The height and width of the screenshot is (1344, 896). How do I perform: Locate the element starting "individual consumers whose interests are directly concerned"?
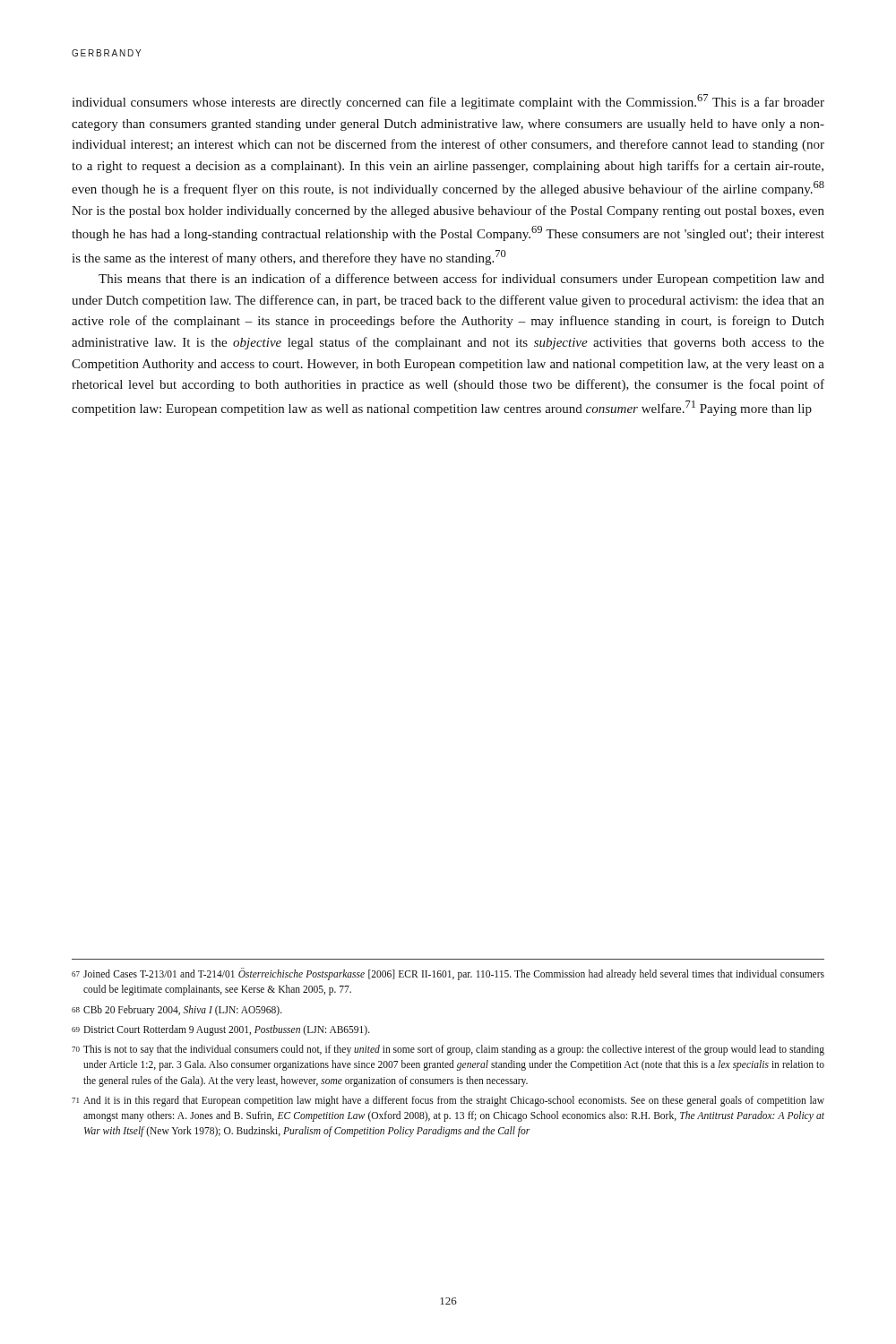[448, 255]
